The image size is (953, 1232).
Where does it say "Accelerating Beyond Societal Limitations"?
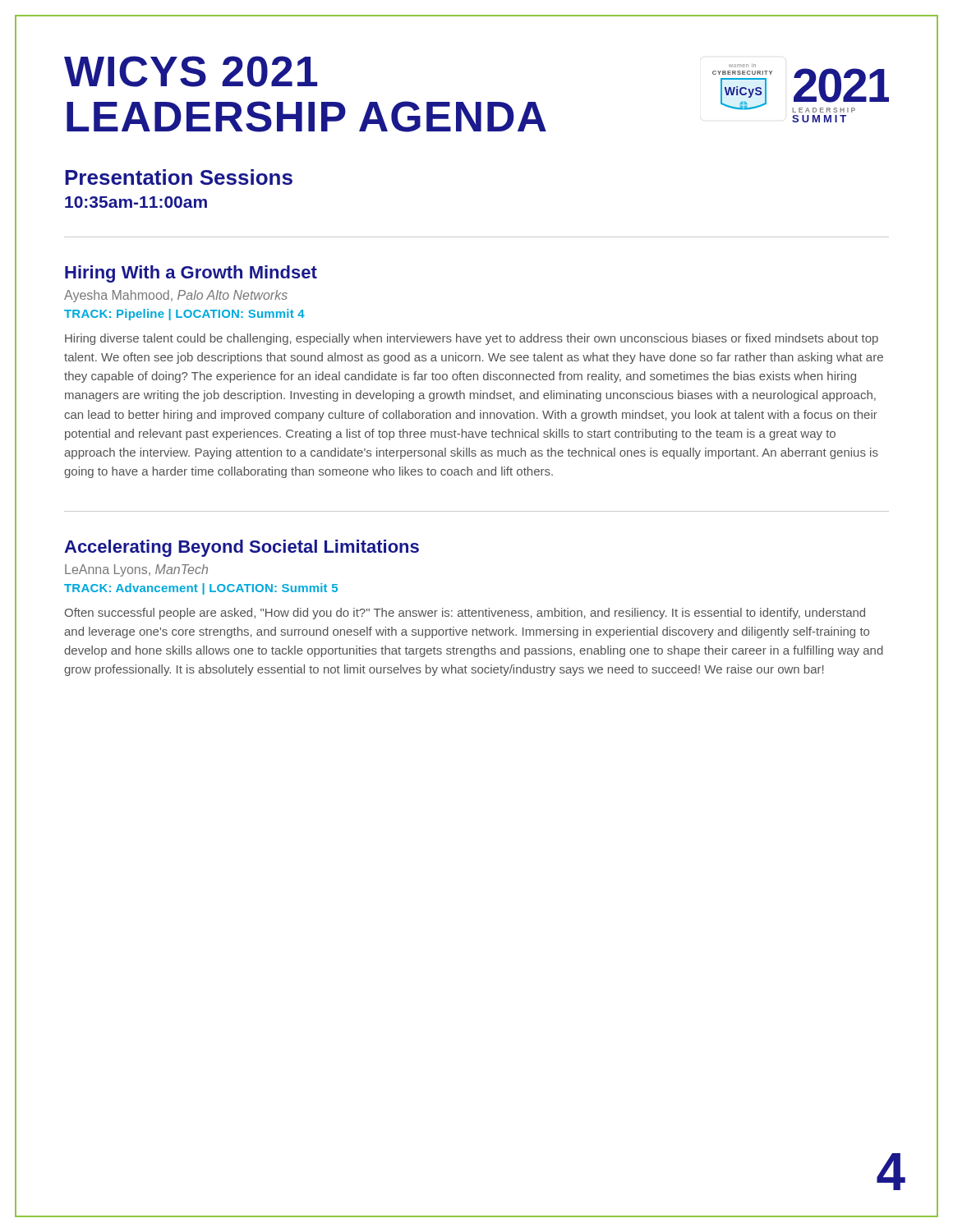[242, 546]
